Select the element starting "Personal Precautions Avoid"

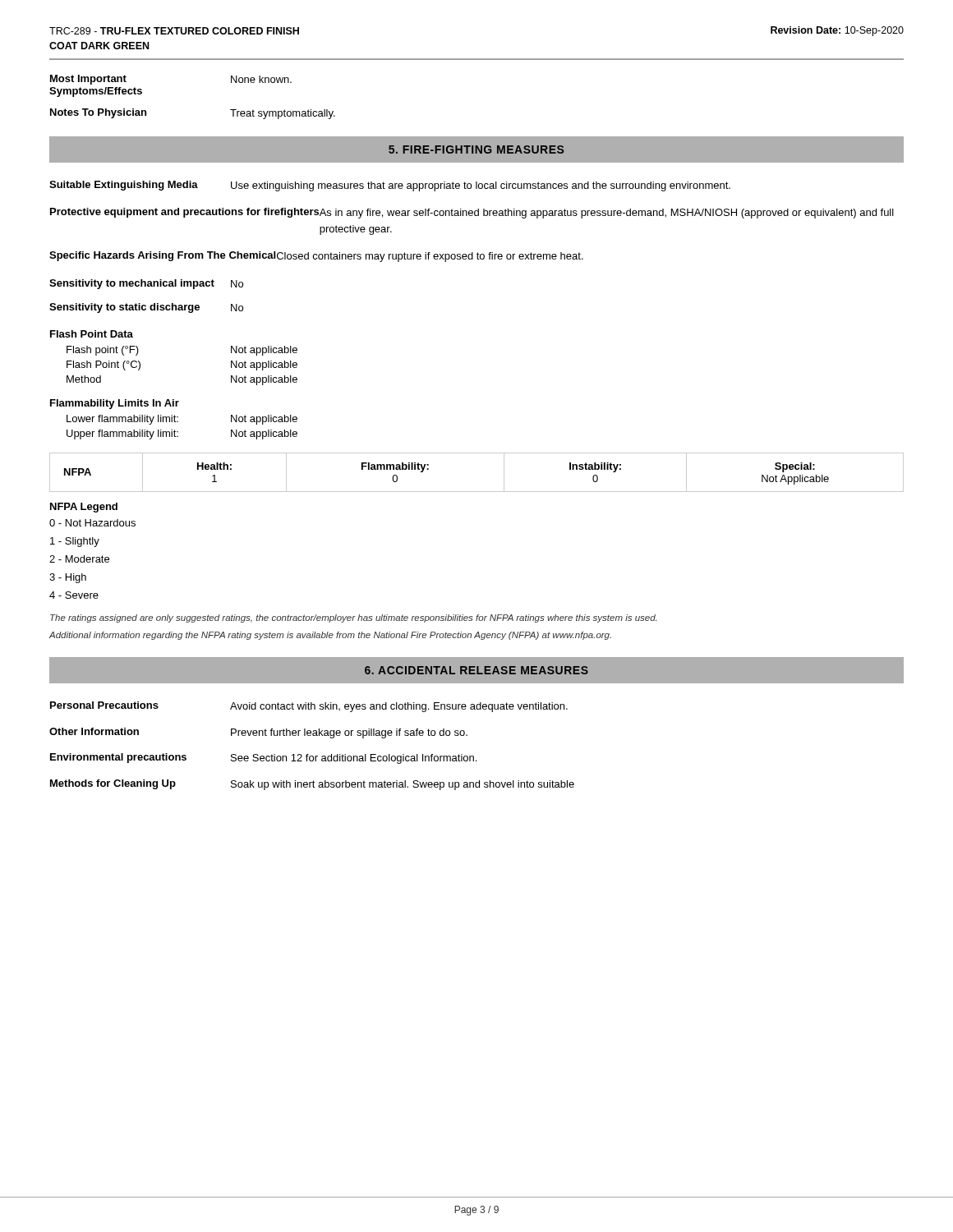pyautogui.click(x=476, y=707)
